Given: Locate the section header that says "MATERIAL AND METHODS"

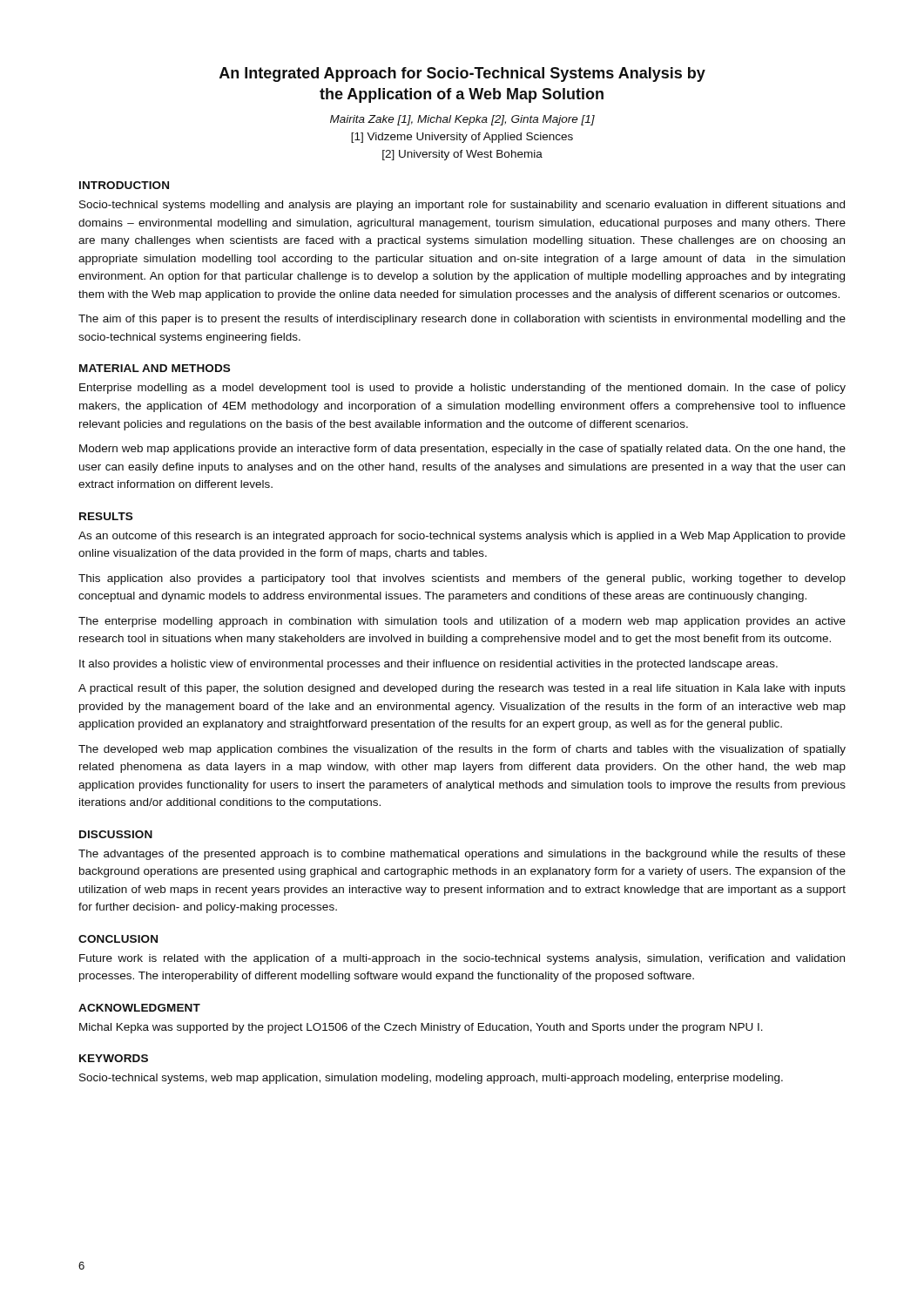Looking at the screenshot, I should [x=155, y=369].
